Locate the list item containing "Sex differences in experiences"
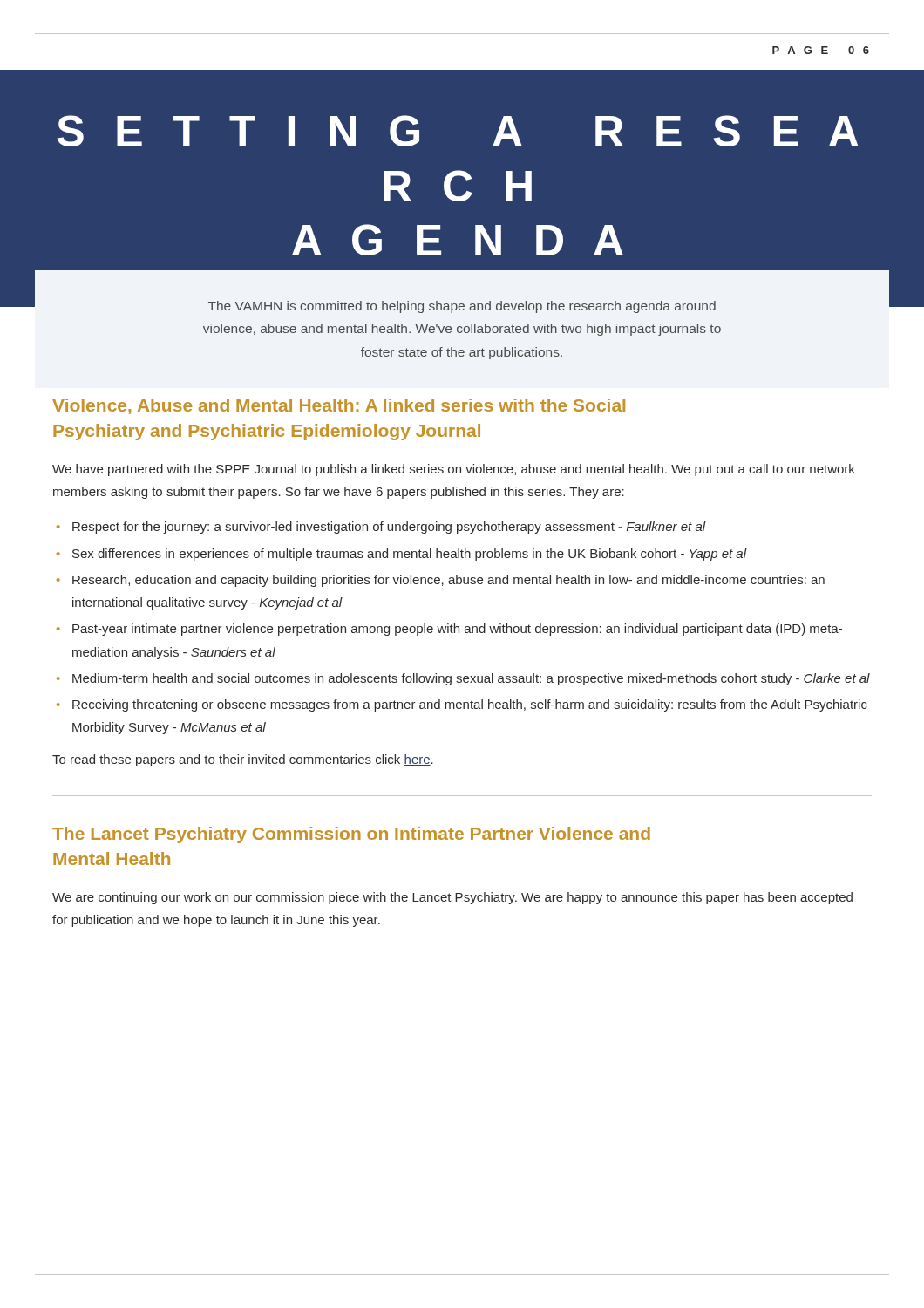Viewport: 924px width, 1308px height. coord(409,553)
